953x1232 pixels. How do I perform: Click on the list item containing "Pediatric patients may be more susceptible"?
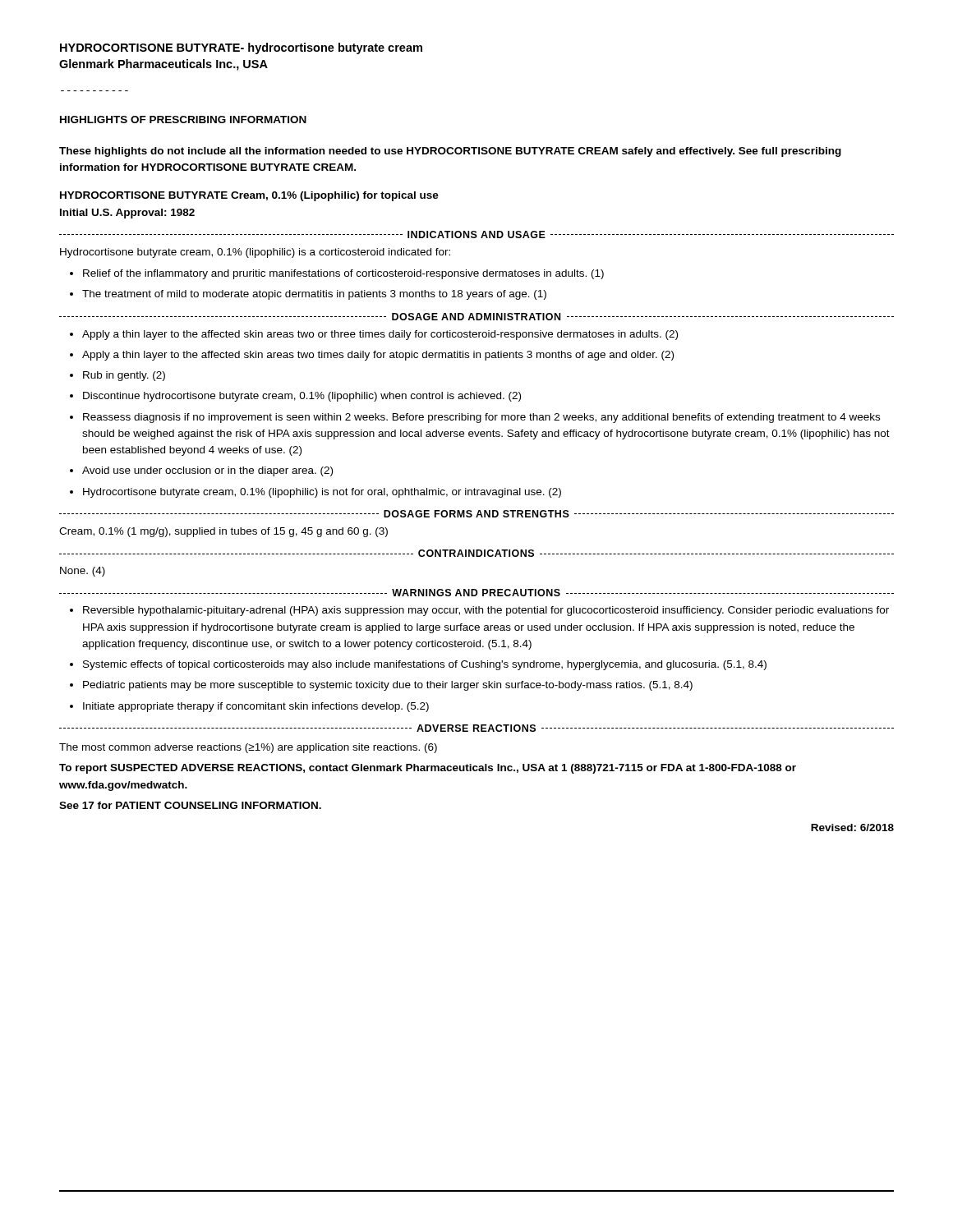pyautogui.click(x=388, y=685)
